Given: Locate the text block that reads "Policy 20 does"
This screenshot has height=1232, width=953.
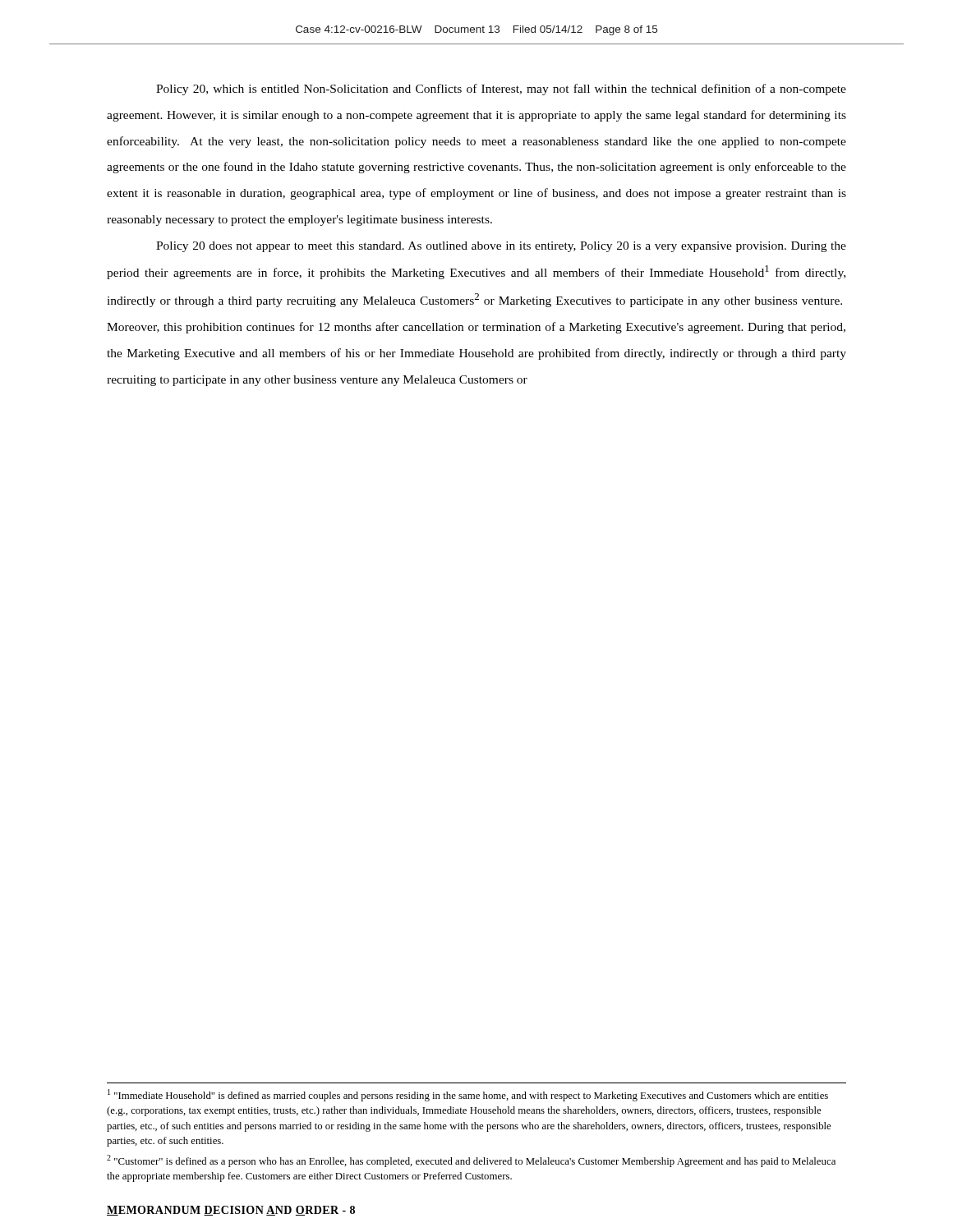Looking at the screenshot, I should click(x=476, y=312).
